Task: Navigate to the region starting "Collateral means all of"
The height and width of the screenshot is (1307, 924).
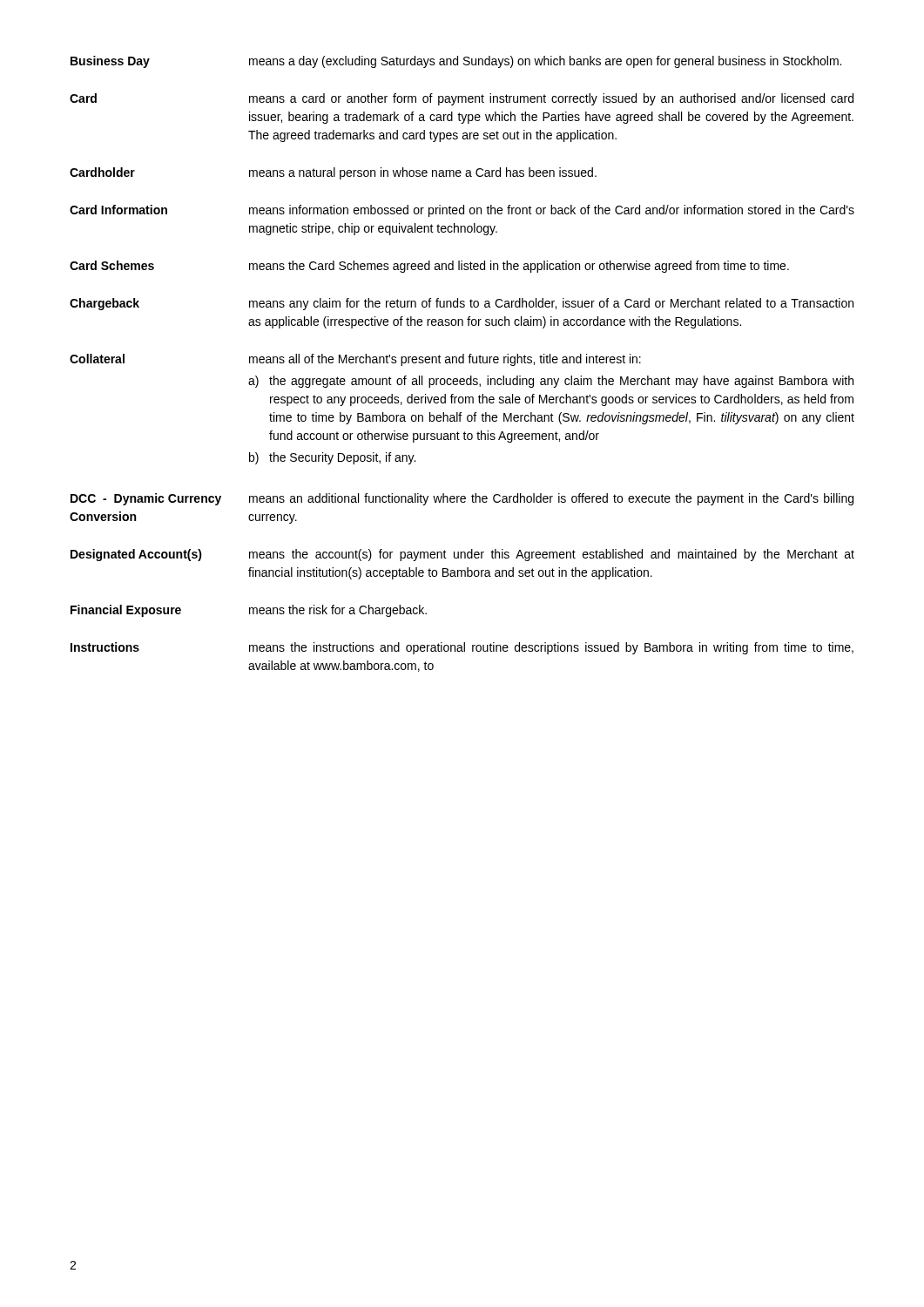Action: (462, 410)
